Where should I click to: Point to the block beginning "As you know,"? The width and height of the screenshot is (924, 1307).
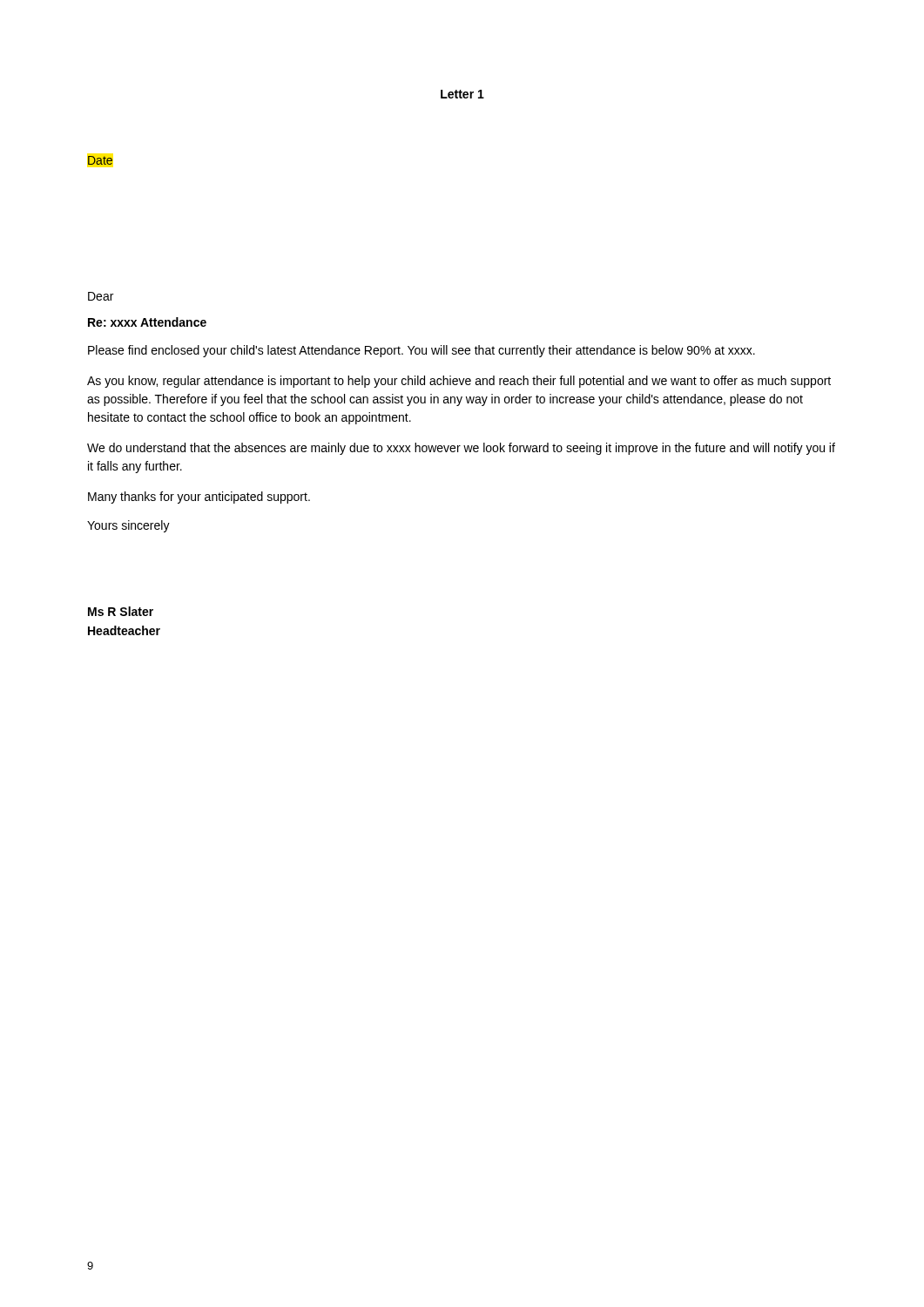459,399
